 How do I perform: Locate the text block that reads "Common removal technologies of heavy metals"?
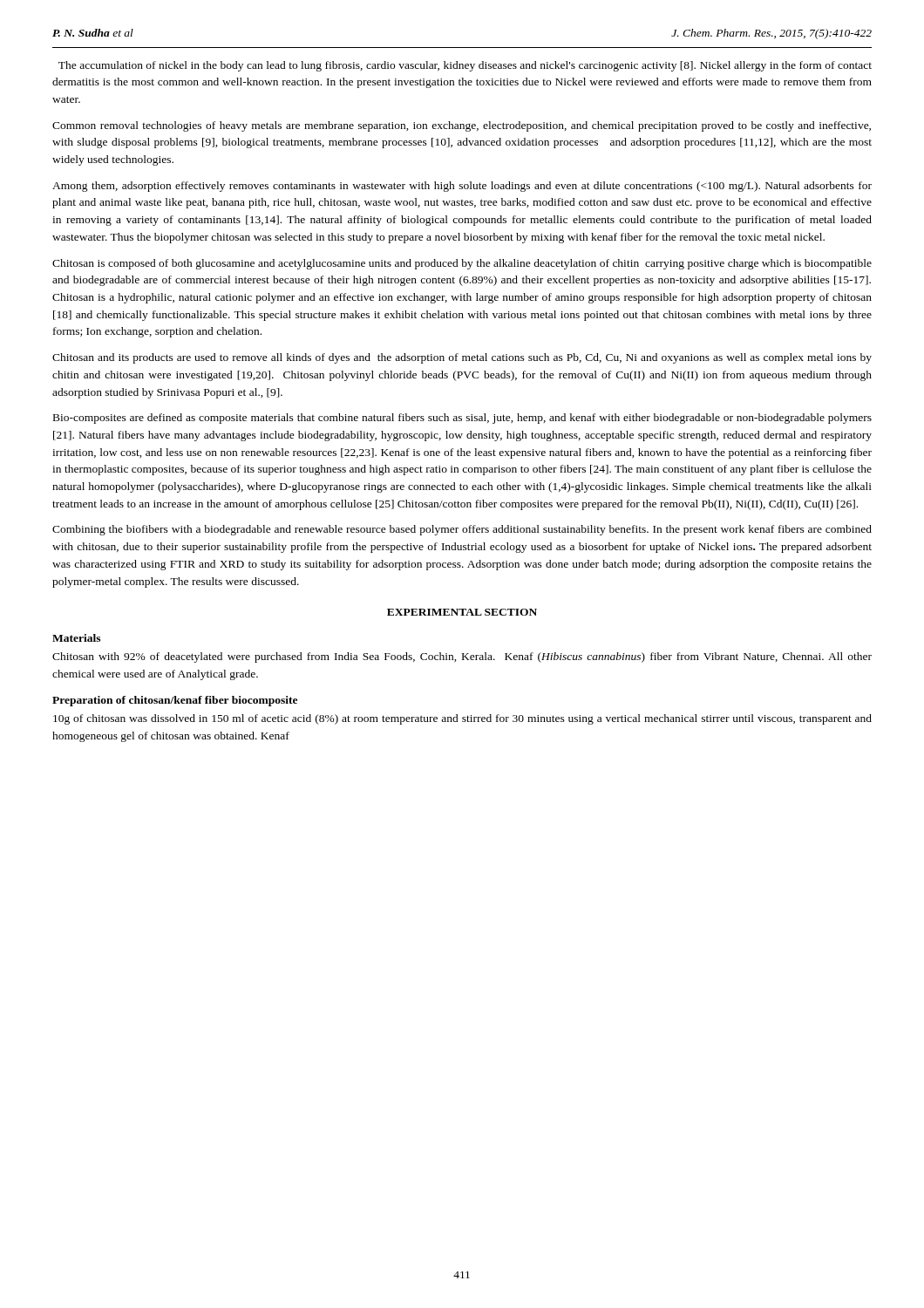click(x=462, y=142)
